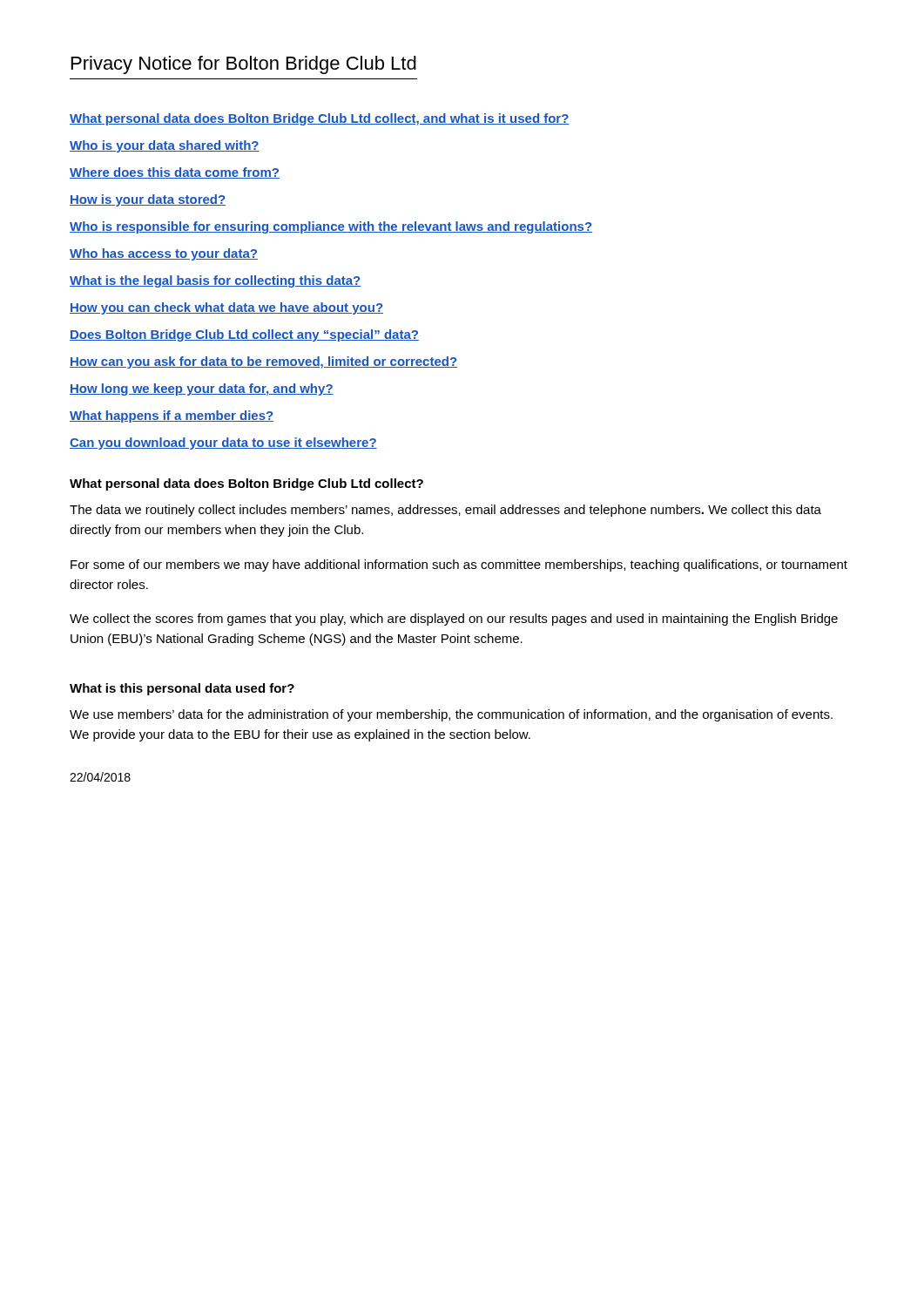The image size is (924, 1307).
Task: Find the list item that reads "Does Bolton Bridge Club"
Action: [x=244, y=334]
